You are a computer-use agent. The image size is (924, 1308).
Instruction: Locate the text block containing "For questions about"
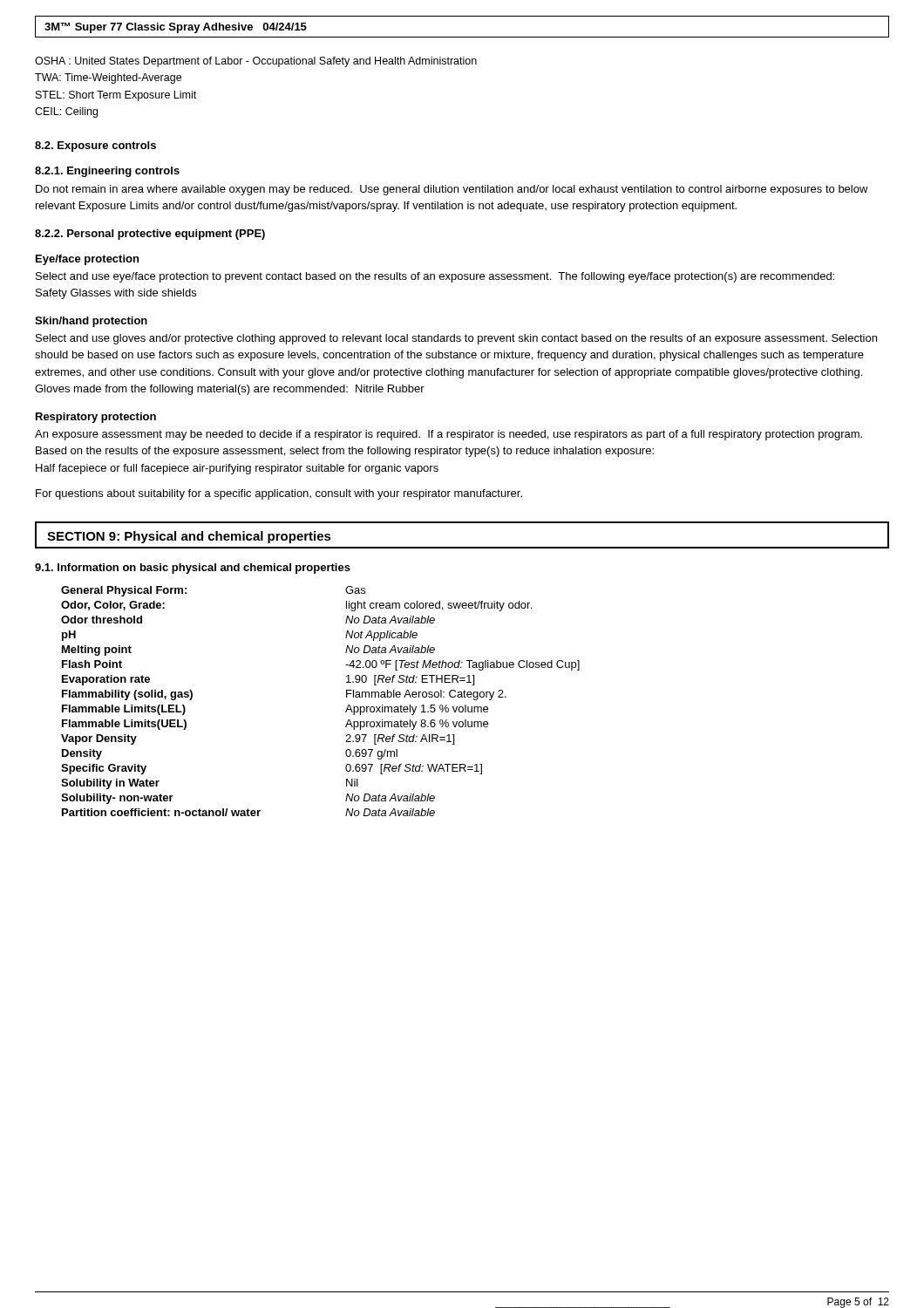[x=279, y=493]
